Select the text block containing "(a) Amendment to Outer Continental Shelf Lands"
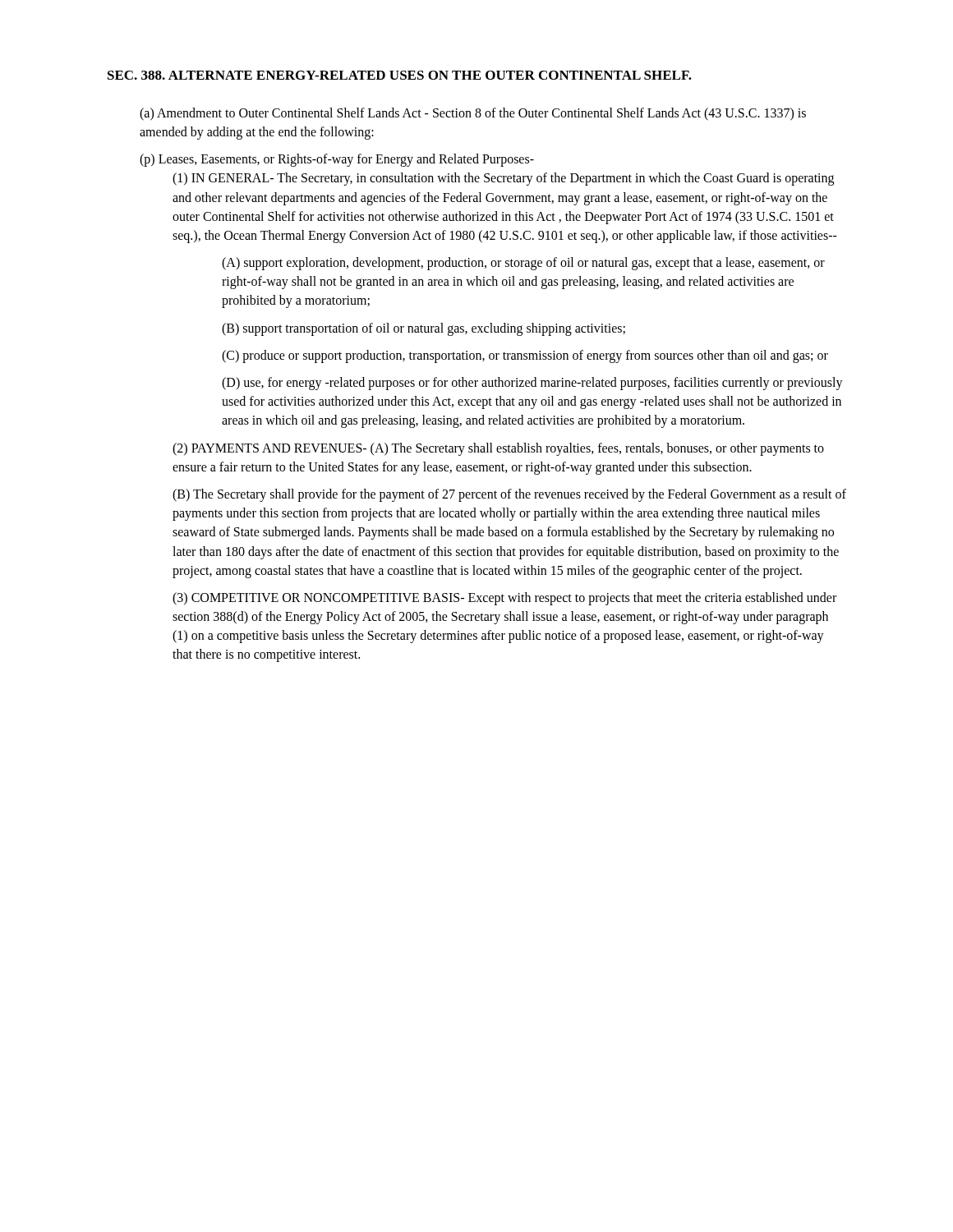The image size is (953, 1232). pyautogui.click(x=473, y=122)
